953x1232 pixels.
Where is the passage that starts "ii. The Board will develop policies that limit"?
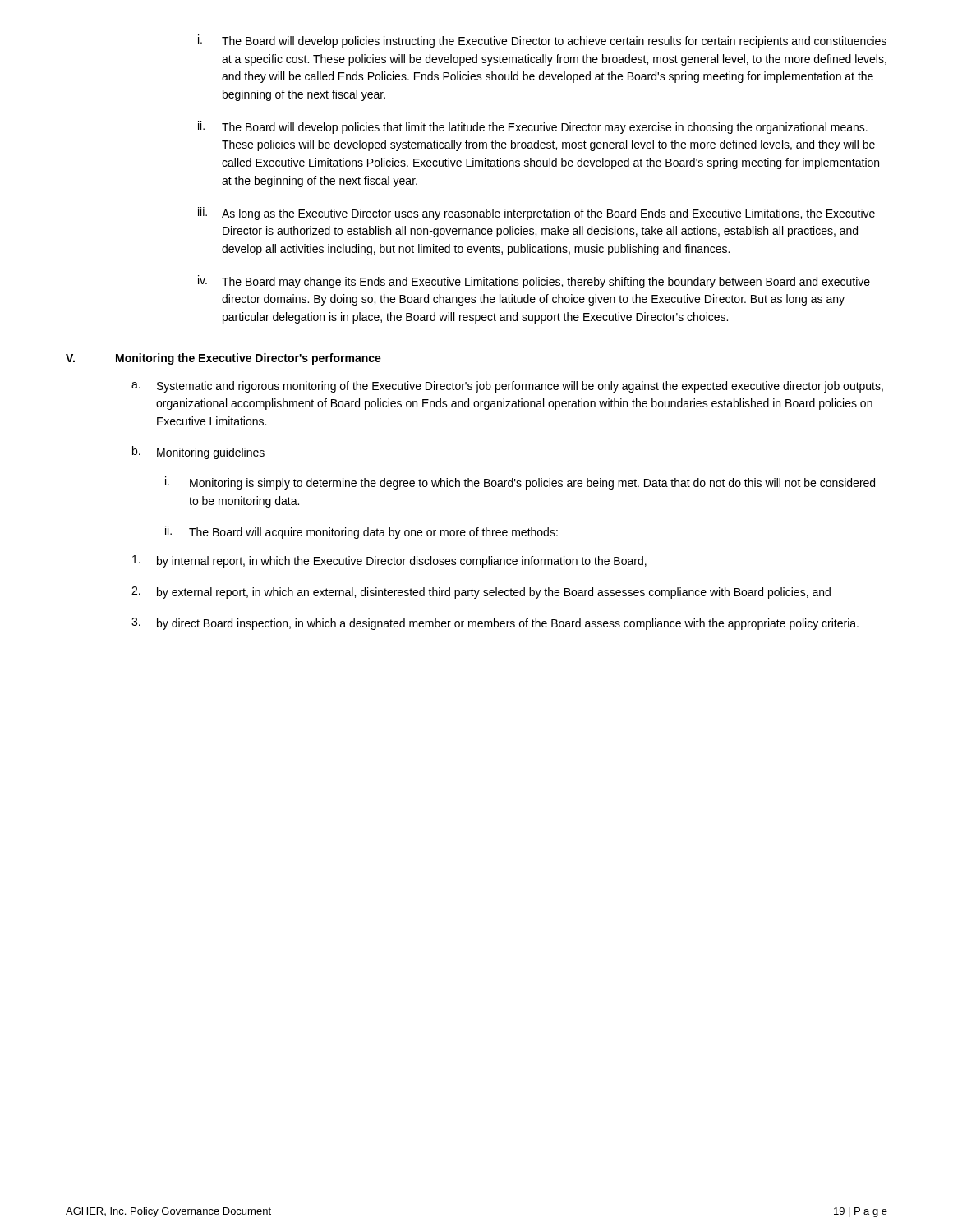(542, 154)
